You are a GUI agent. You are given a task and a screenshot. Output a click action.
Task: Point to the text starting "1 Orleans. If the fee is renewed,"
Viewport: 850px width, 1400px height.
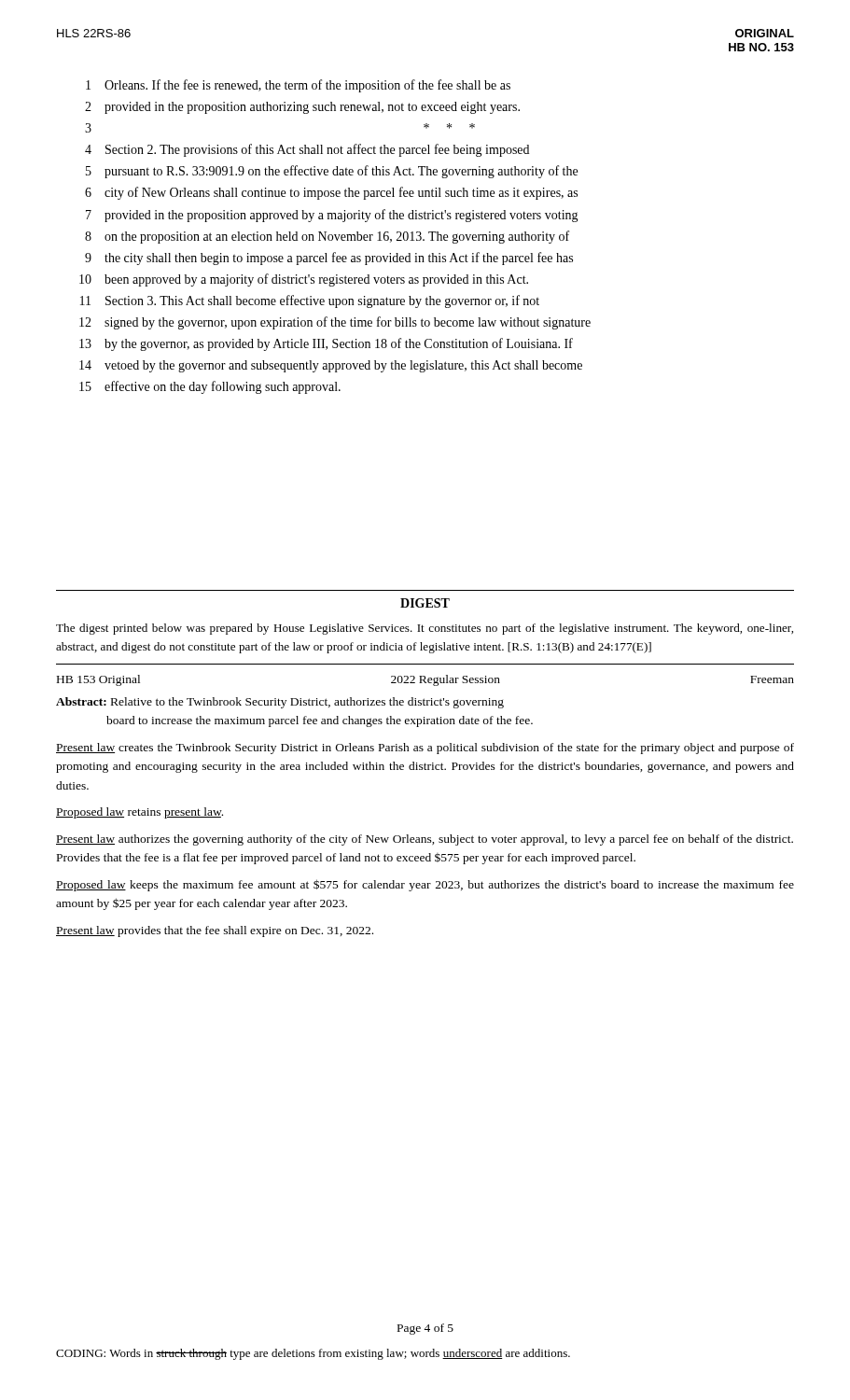pos(425,85)
